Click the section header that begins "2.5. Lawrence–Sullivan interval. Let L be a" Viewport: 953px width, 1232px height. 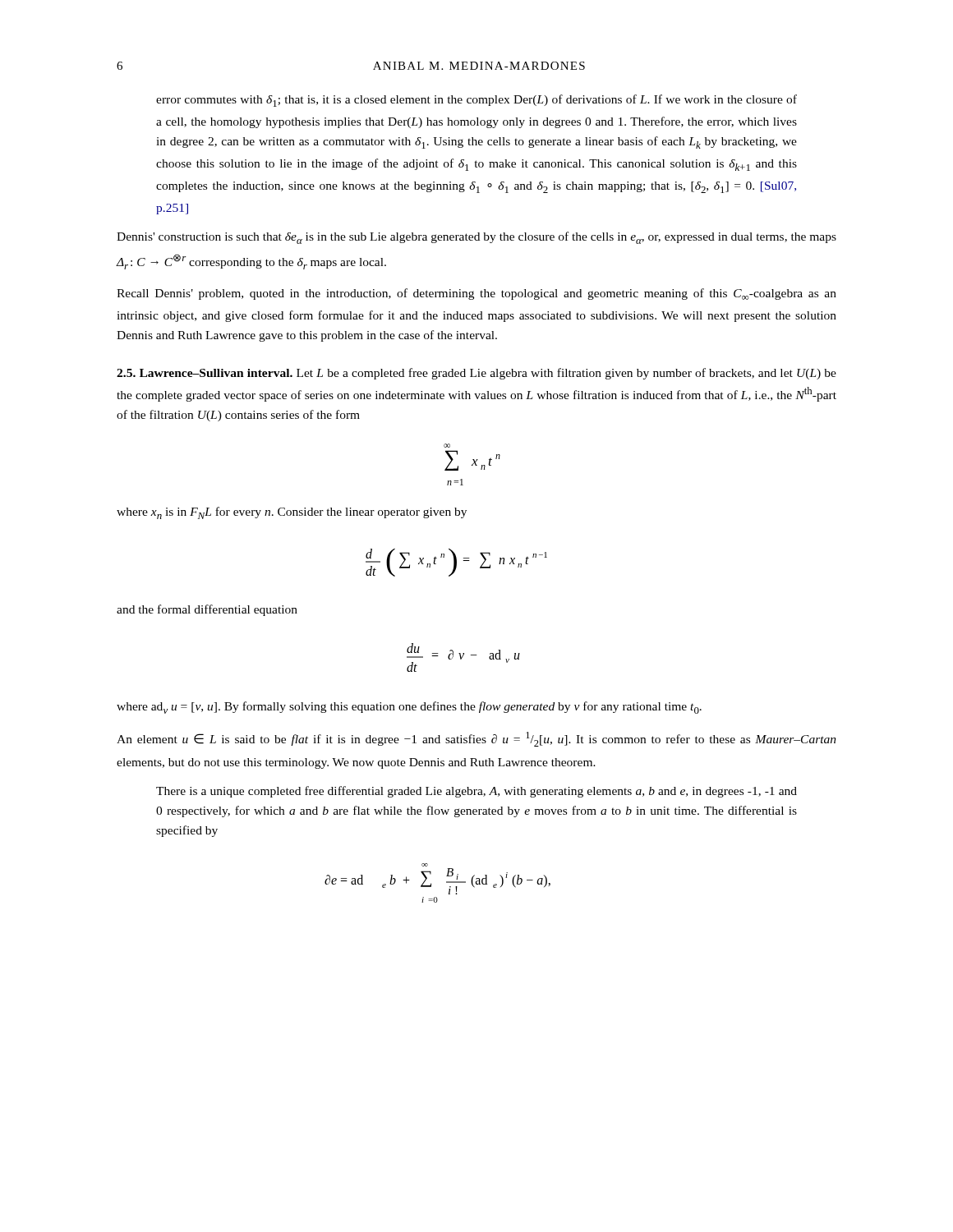[x=476, y=394]
